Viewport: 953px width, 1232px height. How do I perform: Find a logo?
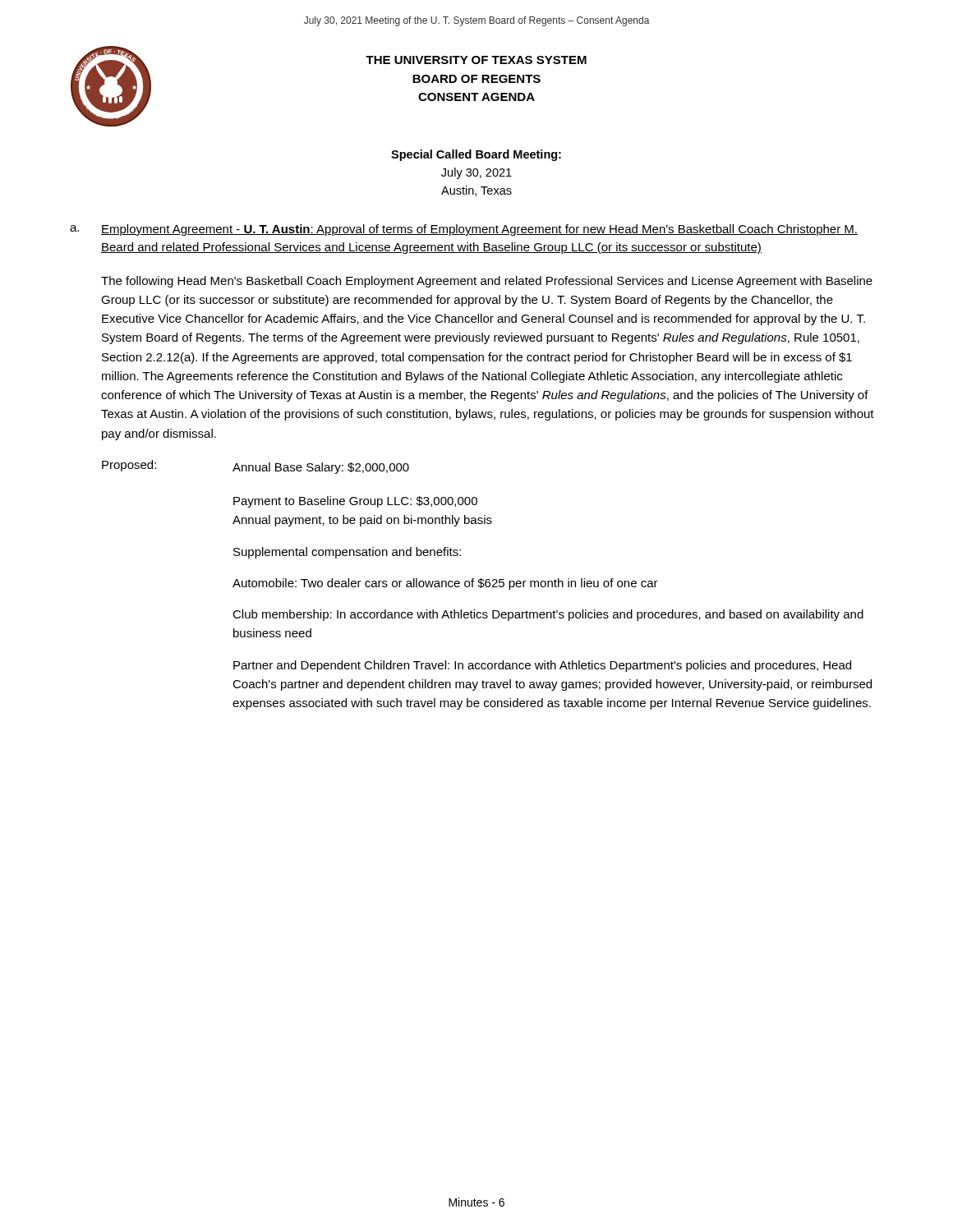coord(111,86)
